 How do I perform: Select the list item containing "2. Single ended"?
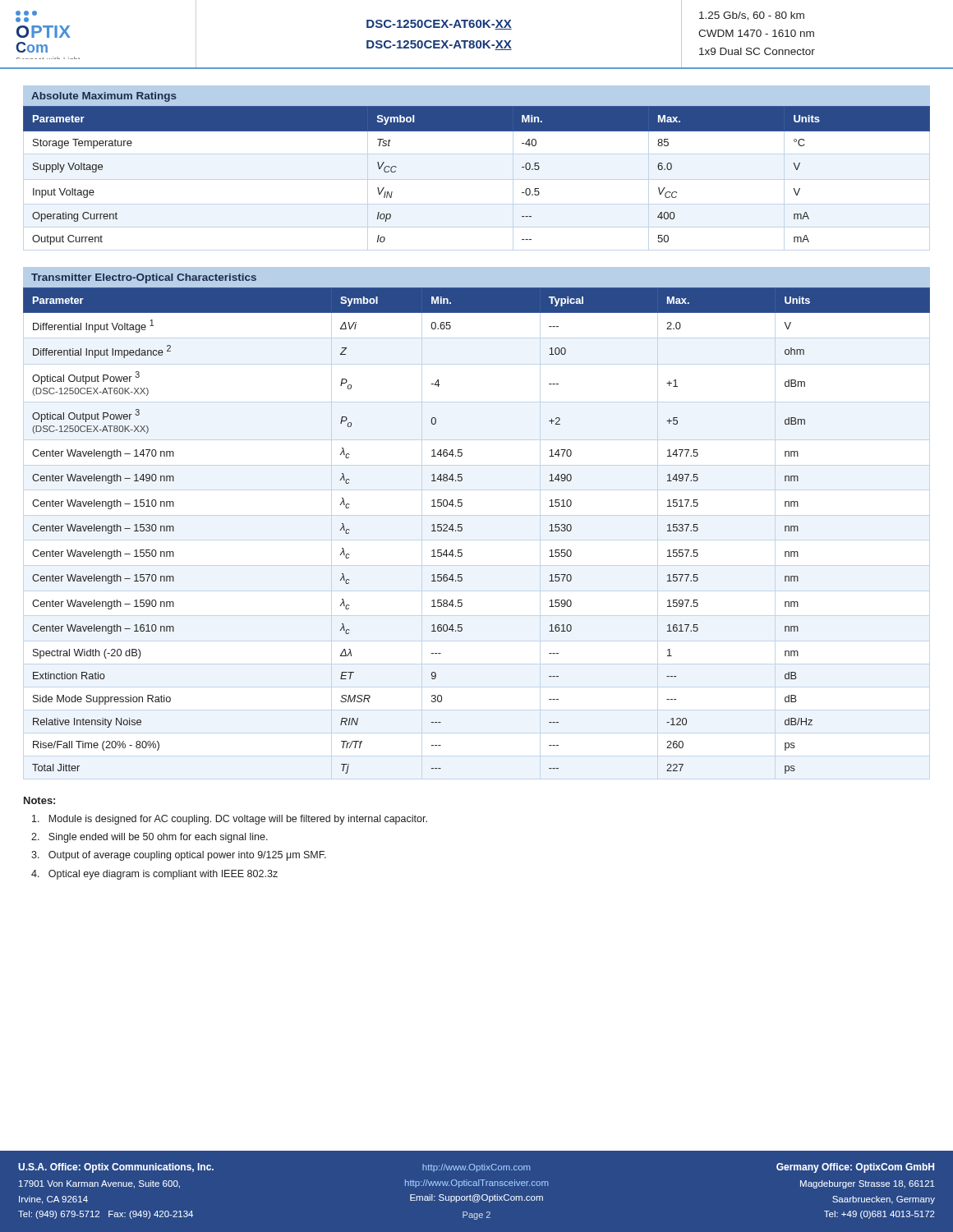(x=150, y=837)
